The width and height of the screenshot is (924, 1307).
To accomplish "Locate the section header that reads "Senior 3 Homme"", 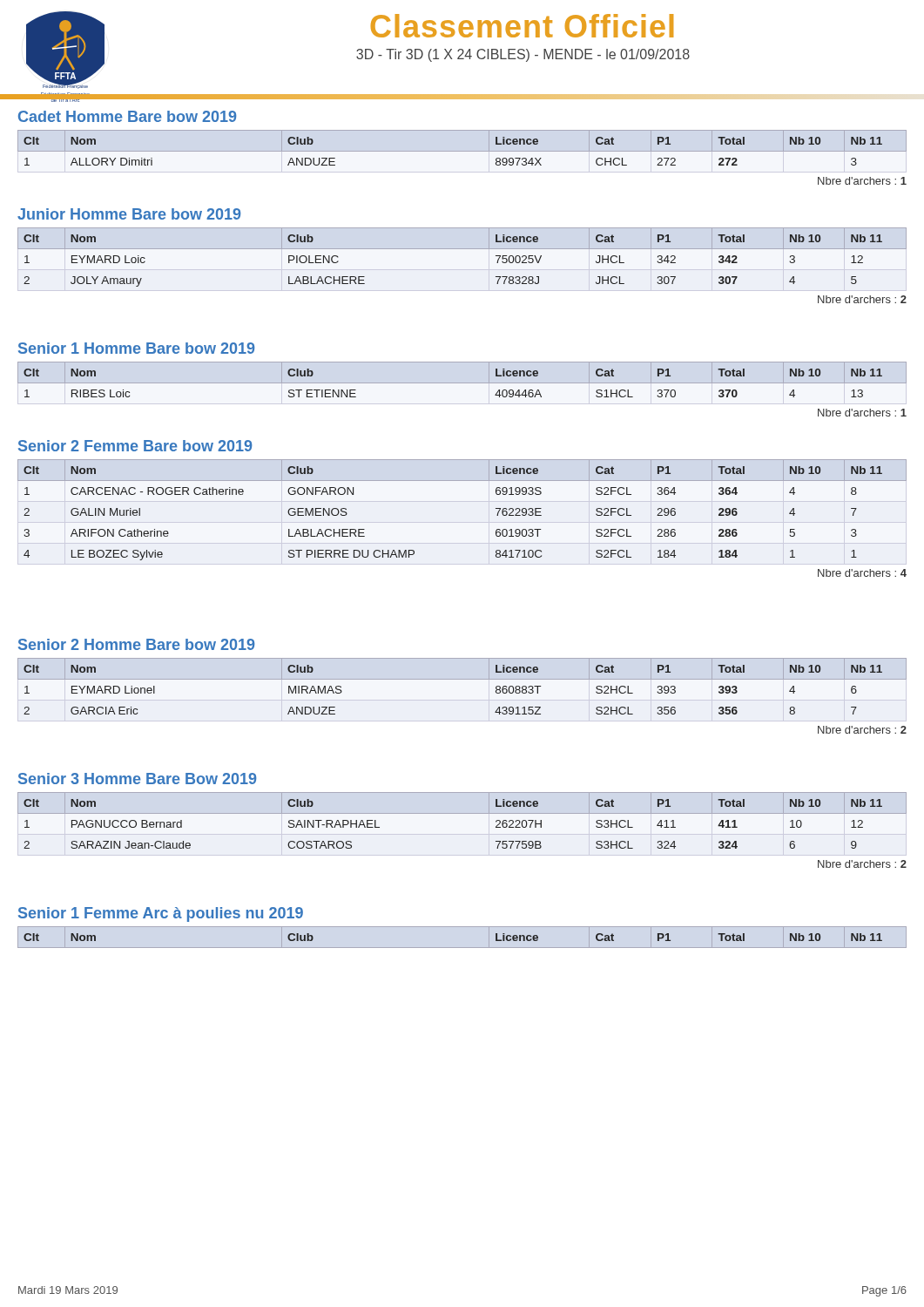I will tap(137, 779).
